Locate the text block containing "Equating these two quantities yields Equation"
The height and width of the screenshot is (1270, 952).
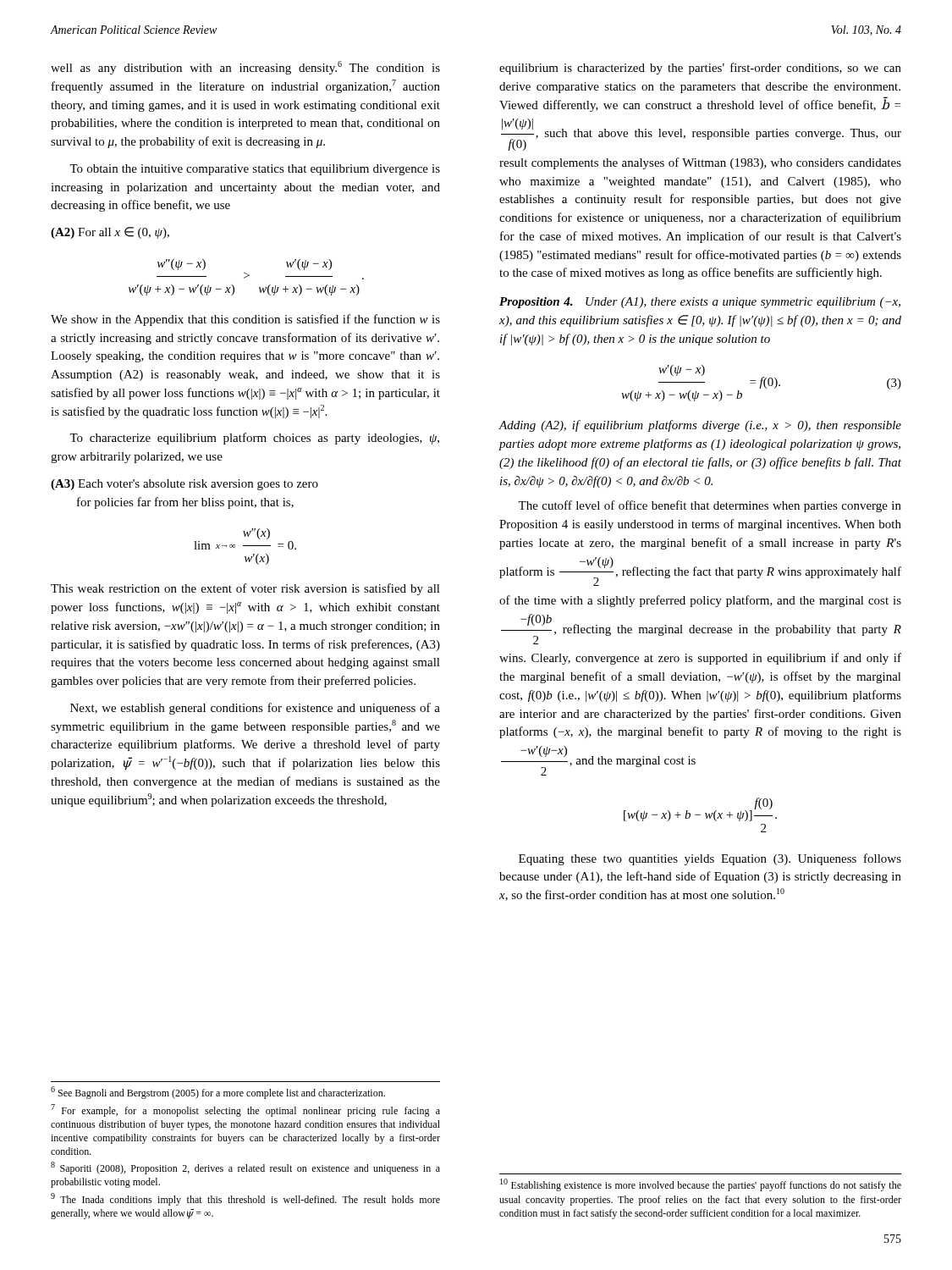coord(700,876)
